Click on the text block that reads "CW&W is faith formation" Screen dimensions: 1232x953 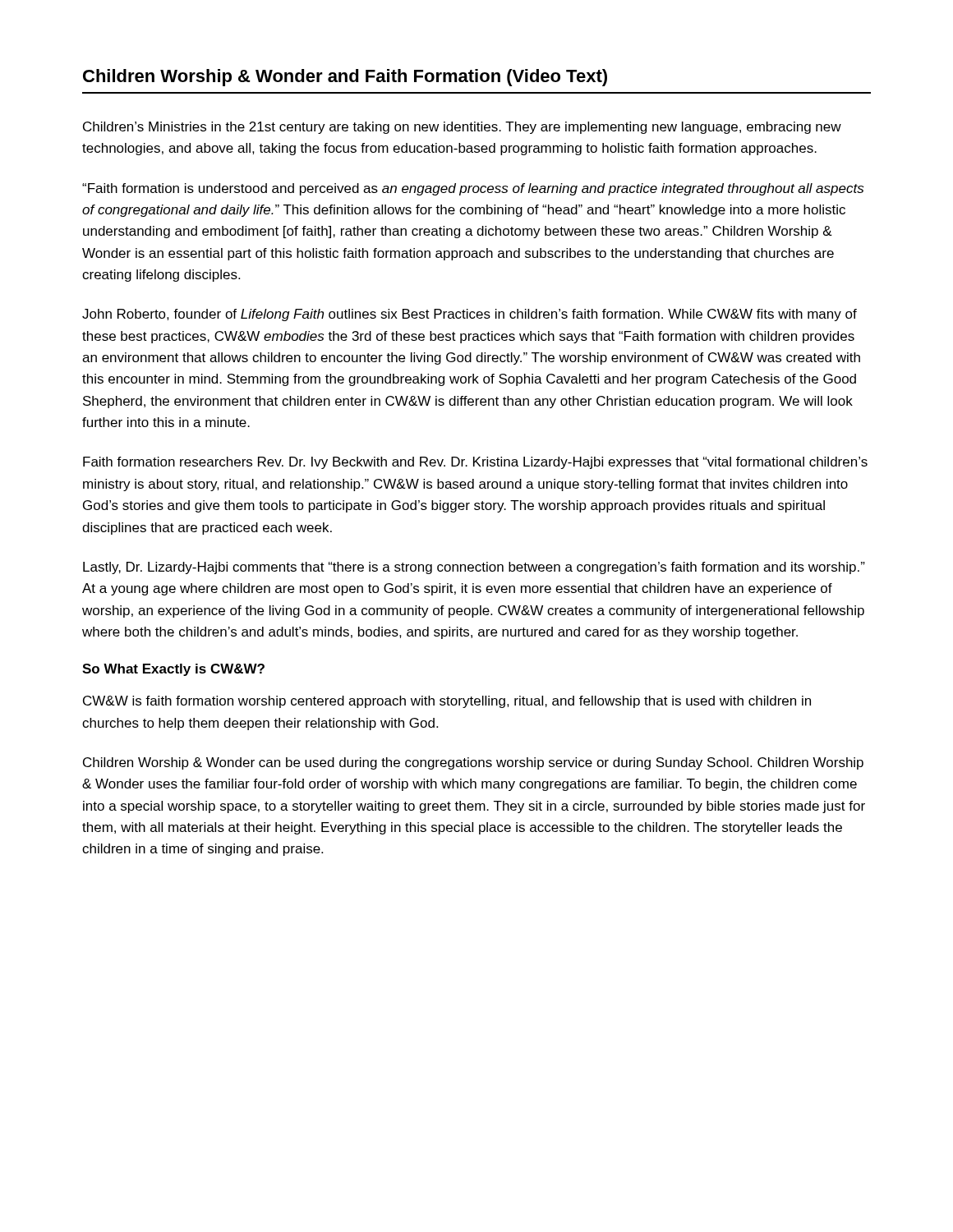447,712
